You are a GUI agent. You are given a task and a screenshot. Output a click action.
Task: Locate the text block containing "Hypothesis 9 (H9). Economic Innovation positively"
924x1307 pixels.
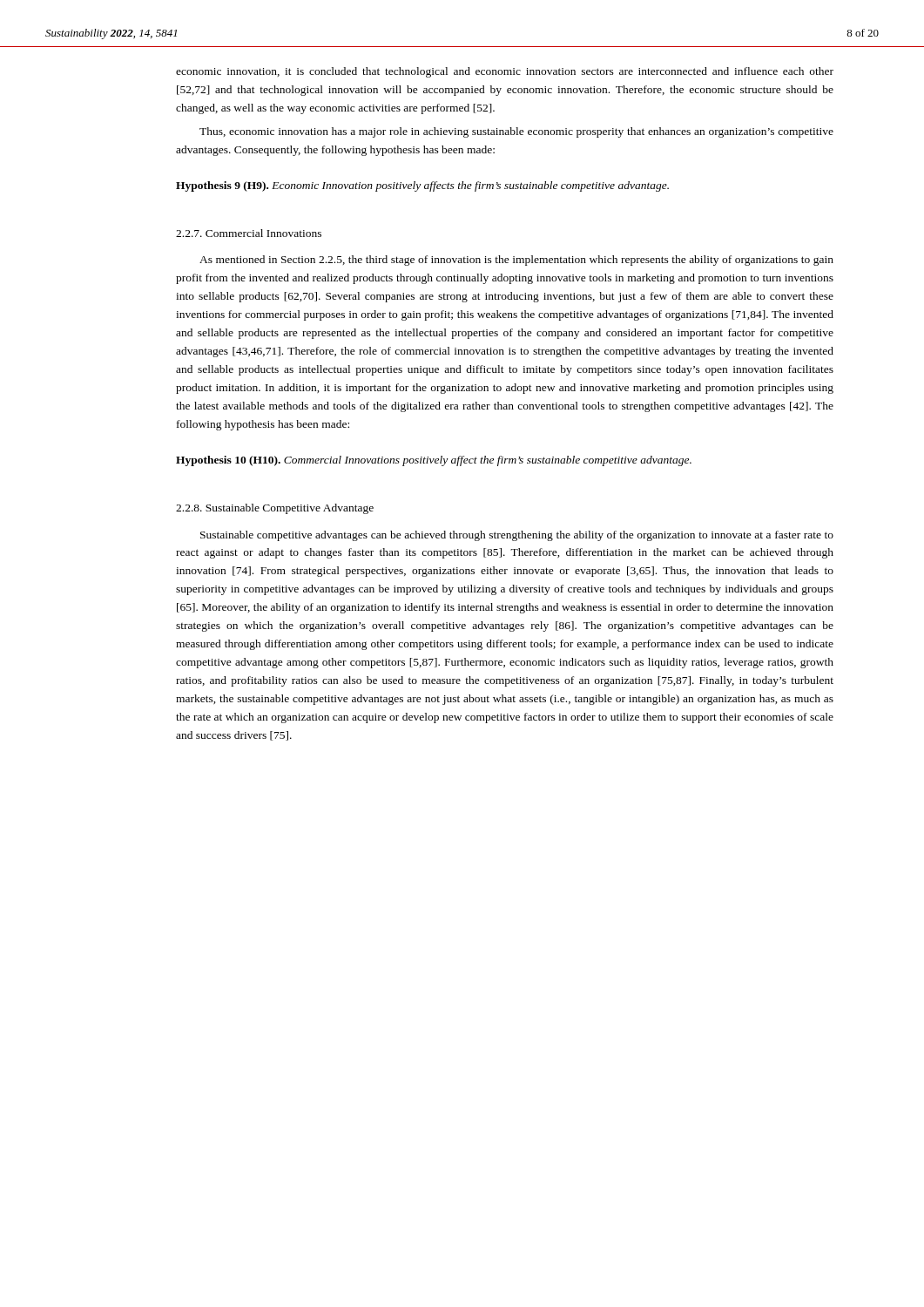505,186
